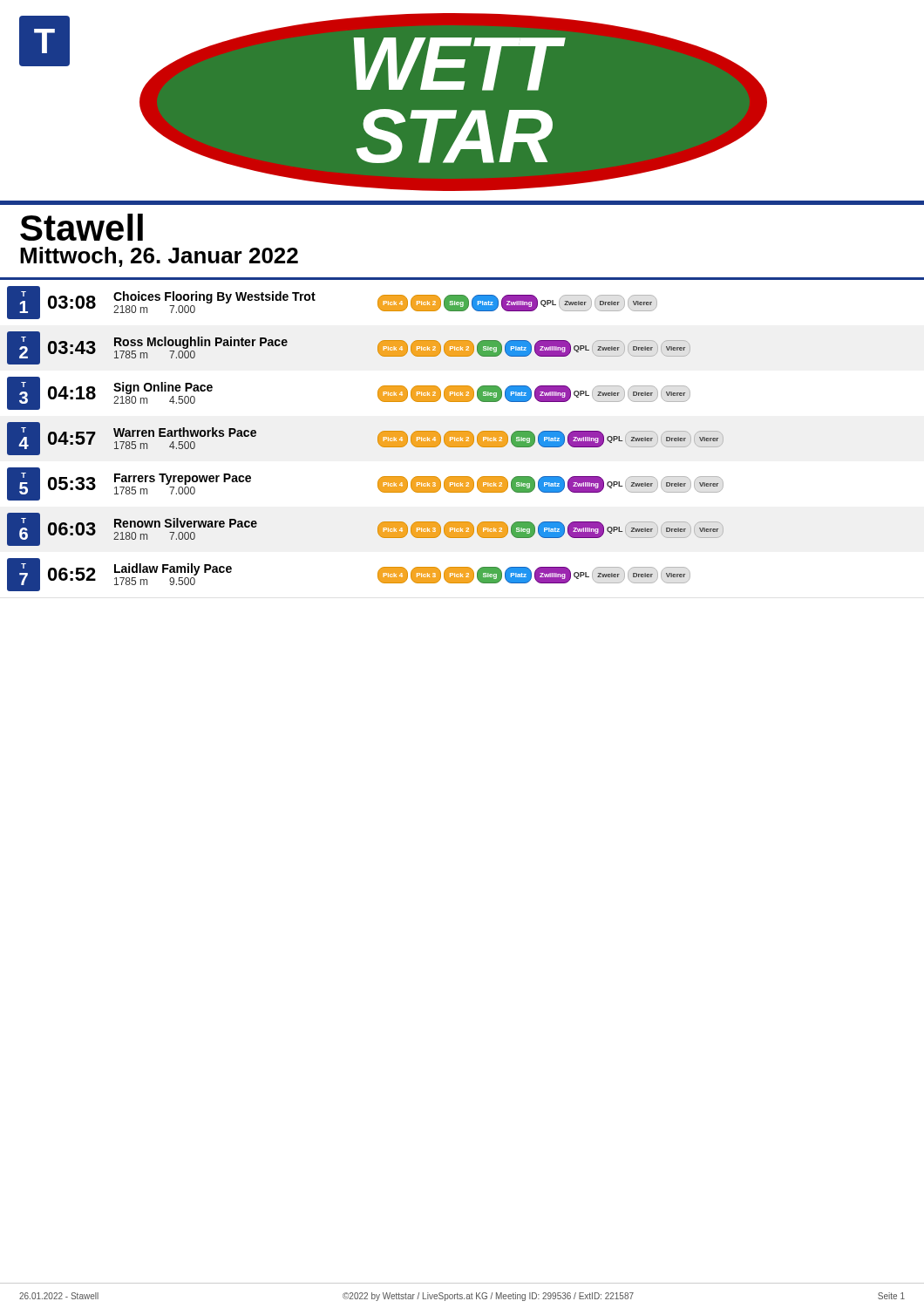
Task: Click on the list item containing "T 6 06:03 Renown Silverware Pace 2180 m7.000"
Action: [365, 529]
